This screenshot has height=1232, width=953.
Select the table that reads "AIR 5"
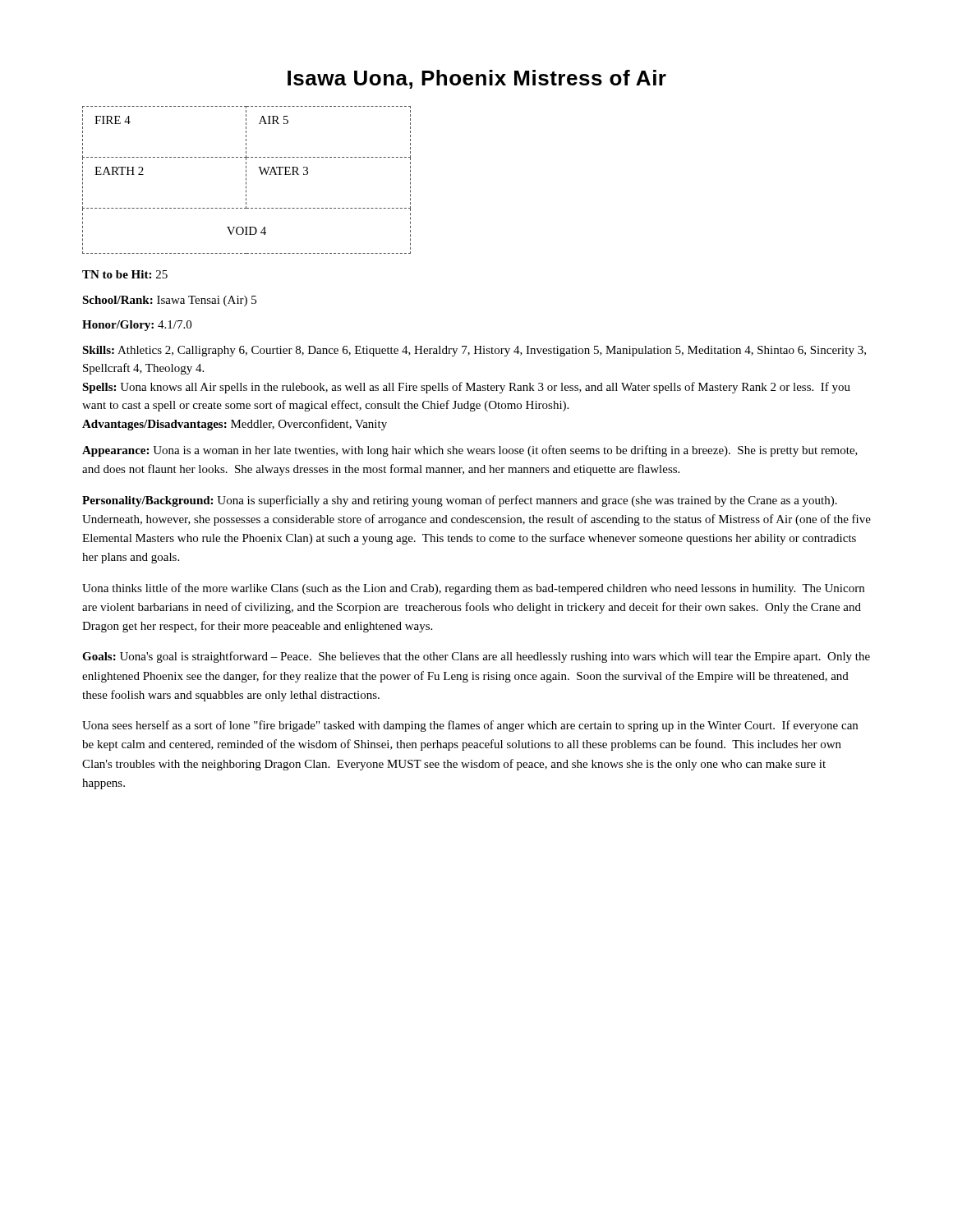pyautogui.click(x=476, y=180)
